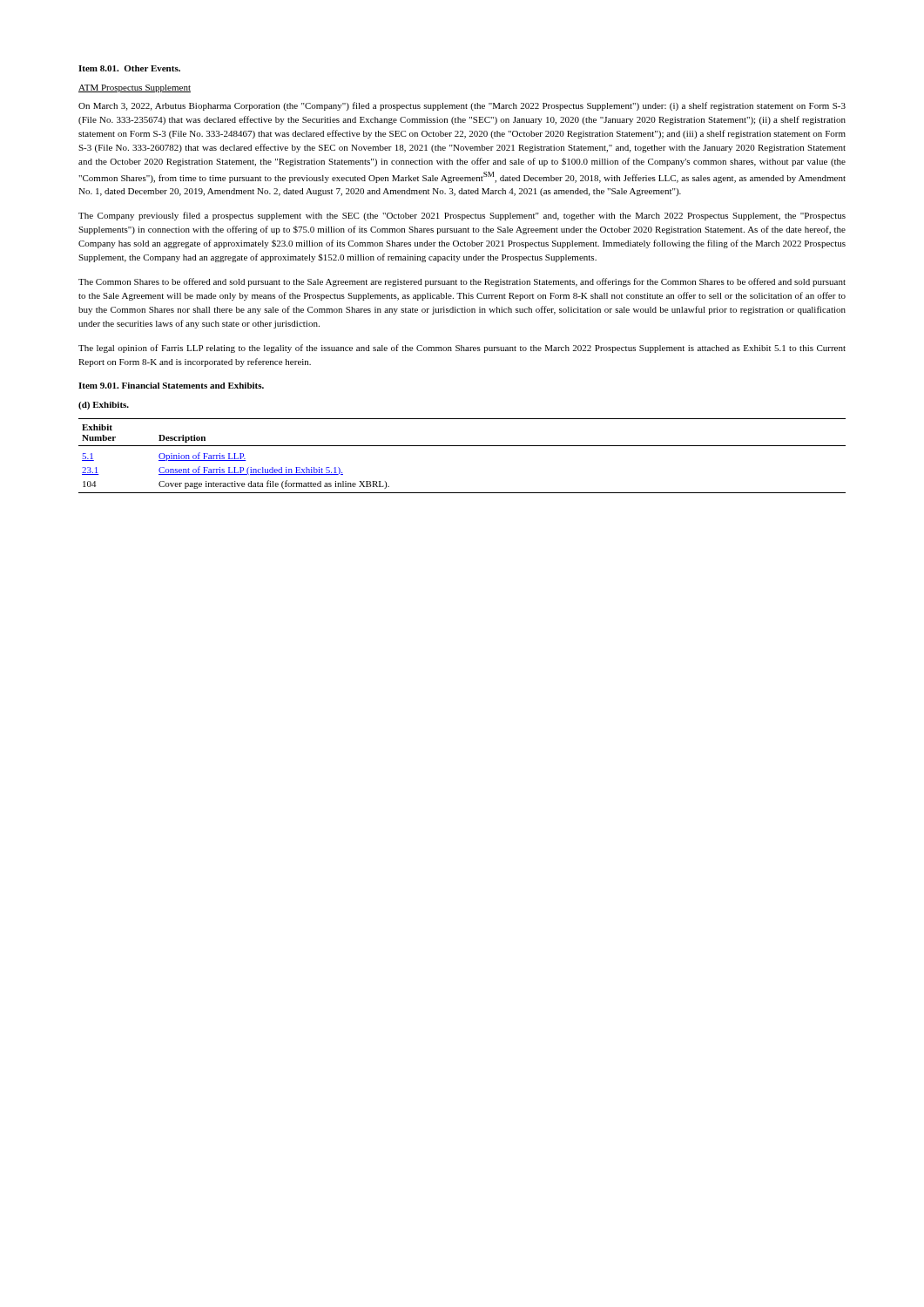Locate the text "(d) Exhibits."
This screenshot has height=1307, width=924.
coord(104,404)
